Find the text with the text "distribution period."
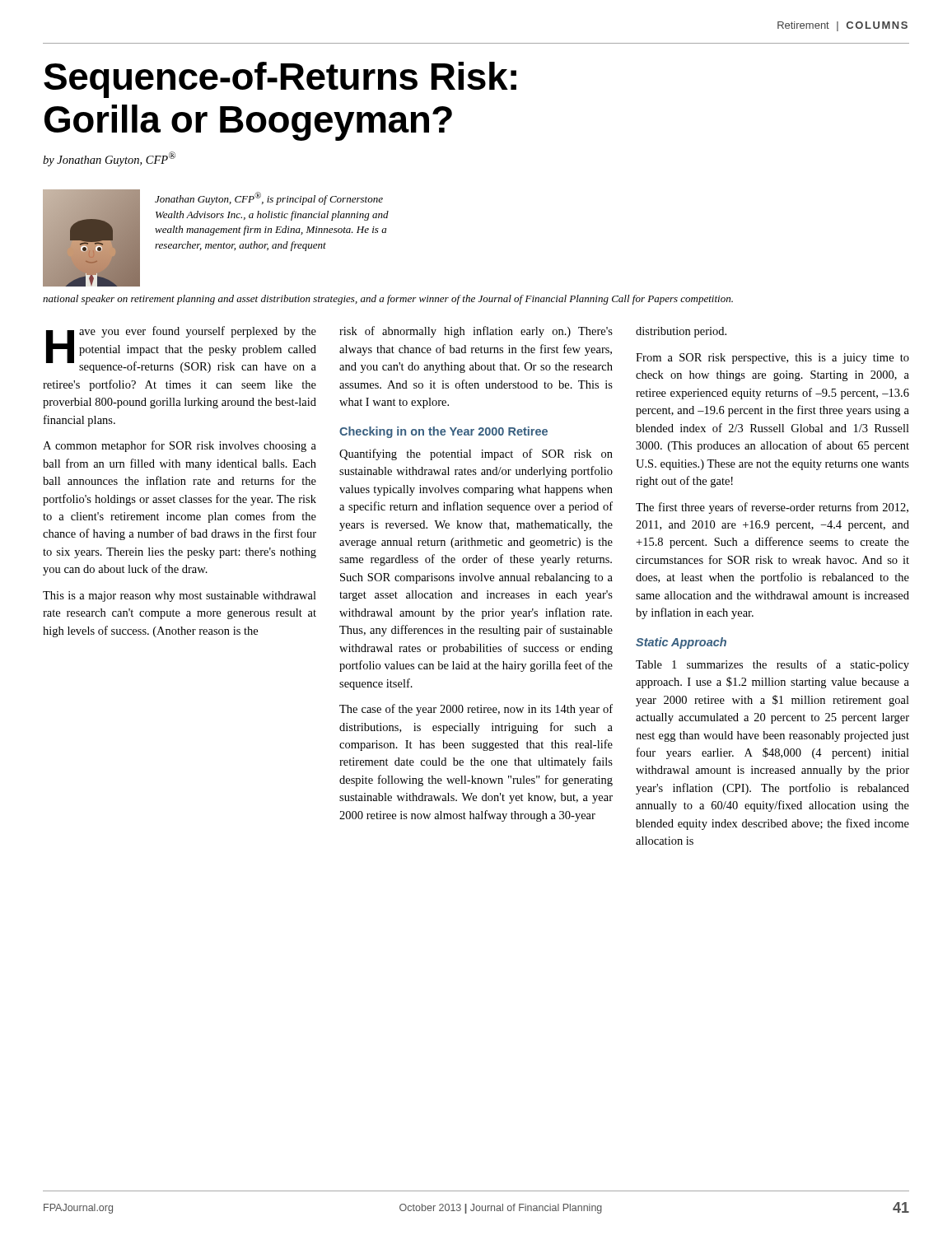The image size is (952, 1235). pos(682,331)
